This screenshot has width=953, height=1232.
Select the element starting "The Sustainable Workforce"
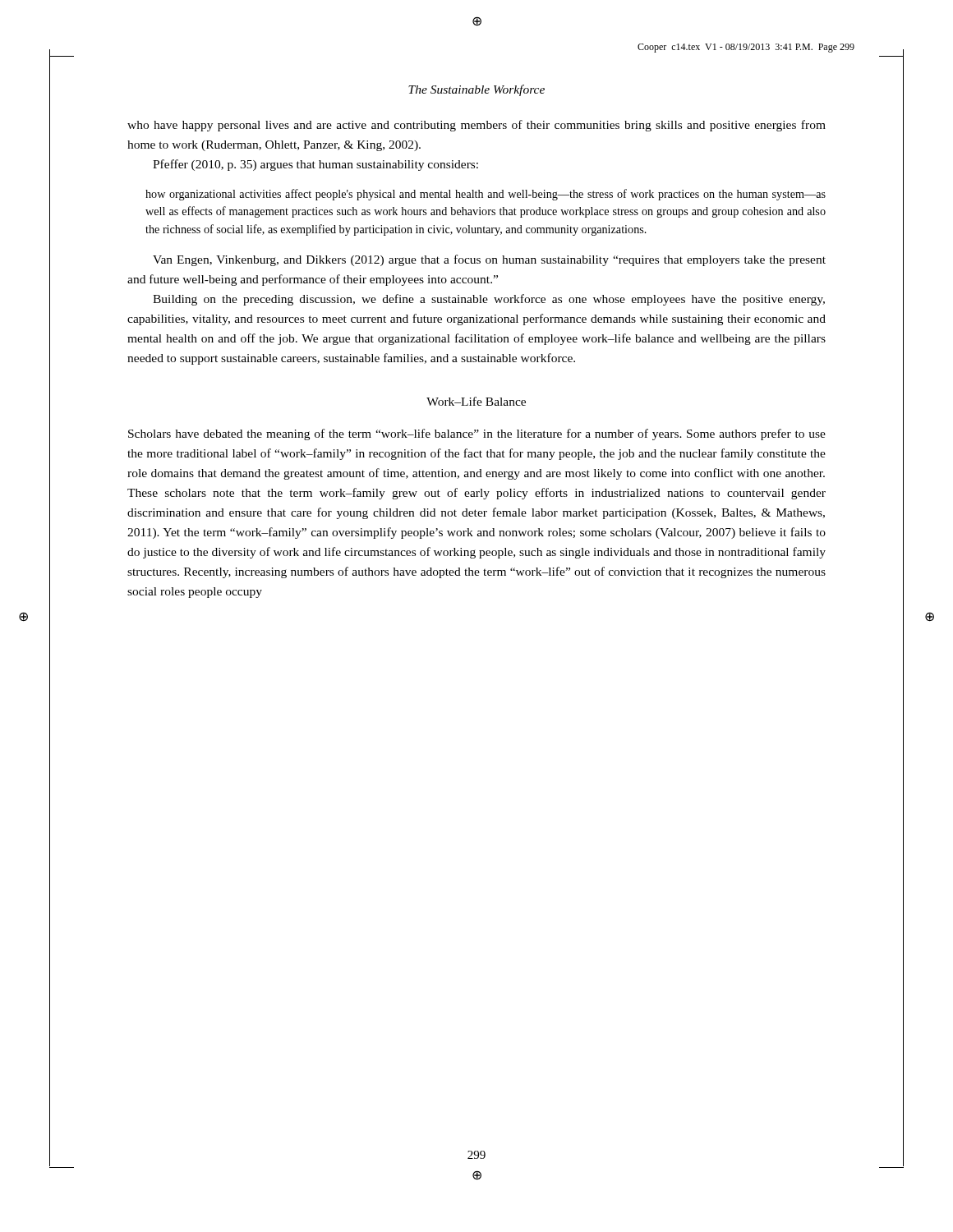(476, 89)
